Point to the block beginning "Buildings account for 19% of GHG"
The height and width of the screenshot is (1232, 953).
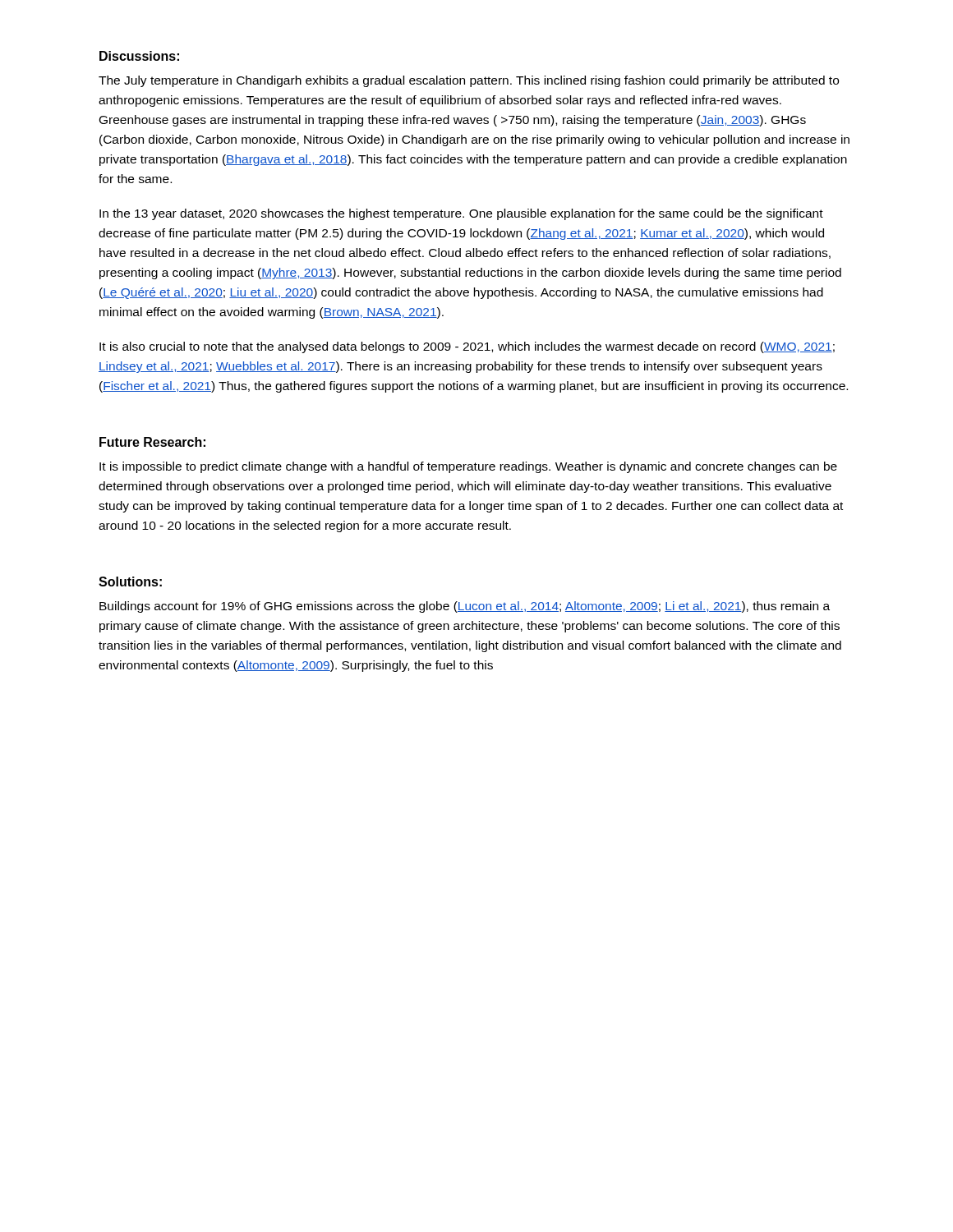click(470, 636)
